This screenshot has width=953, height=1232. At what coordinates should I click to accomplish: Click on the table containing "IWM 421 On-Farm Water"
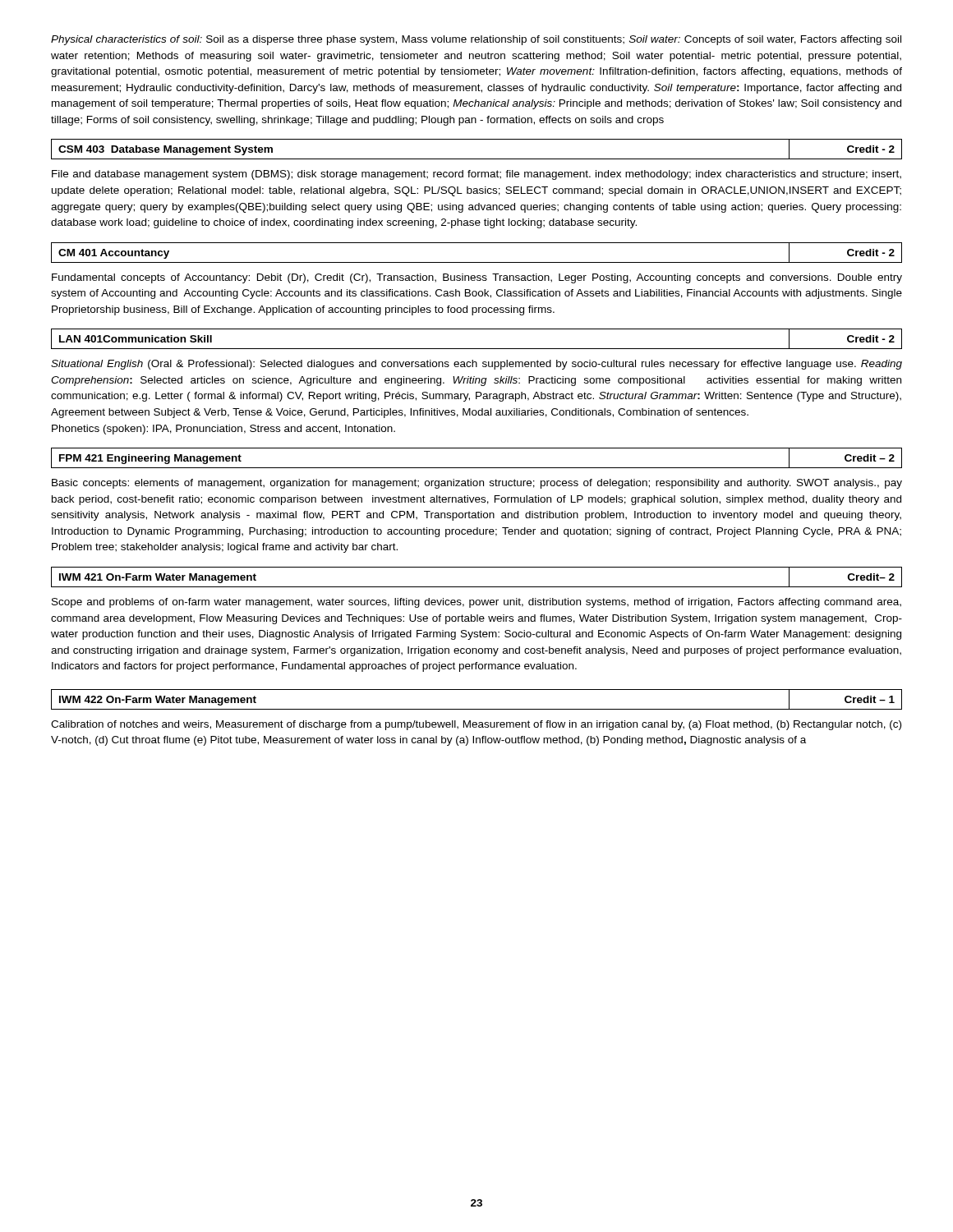[476, 577]
